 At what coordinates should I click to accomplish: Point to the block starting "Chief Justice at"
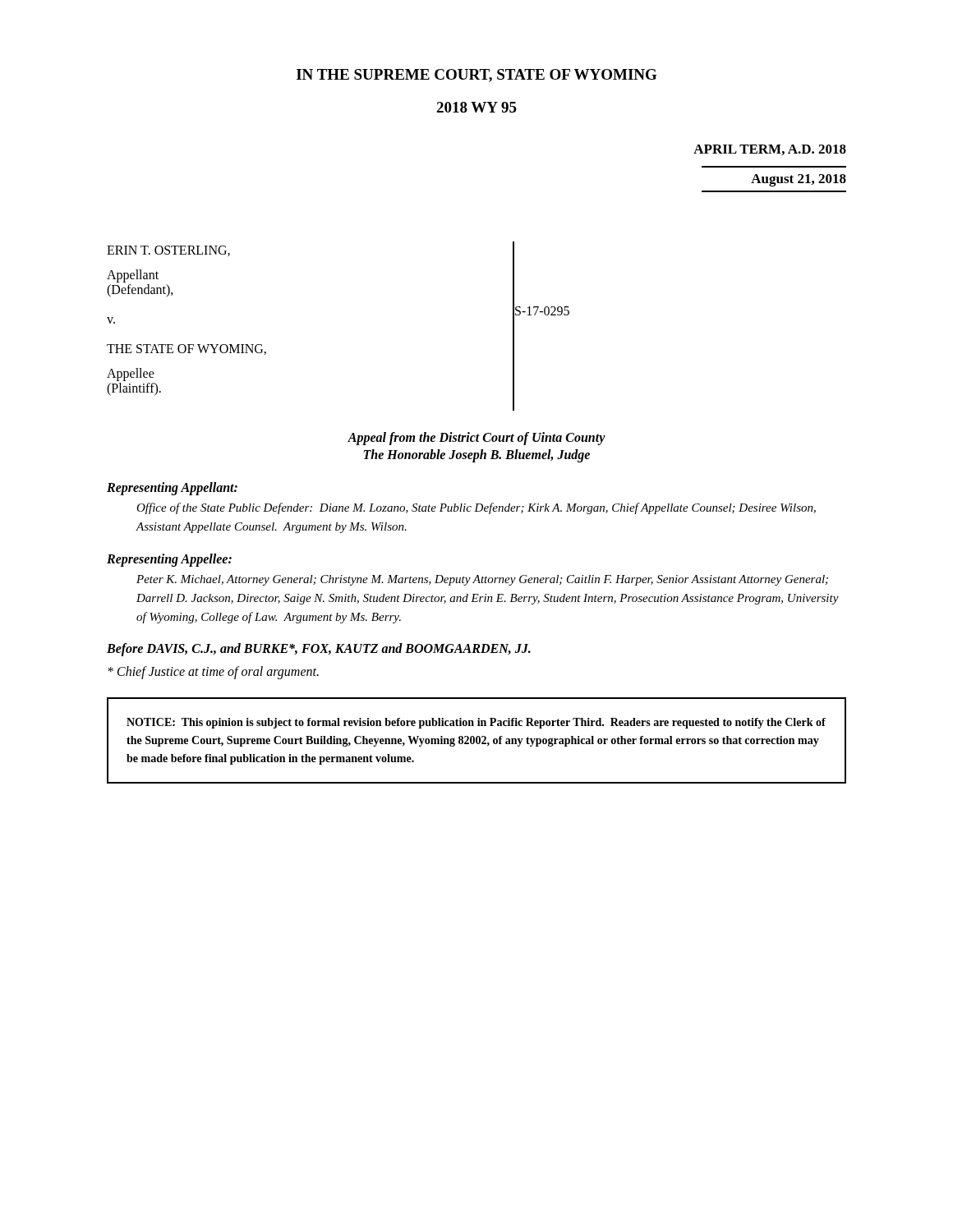(213, 672)
